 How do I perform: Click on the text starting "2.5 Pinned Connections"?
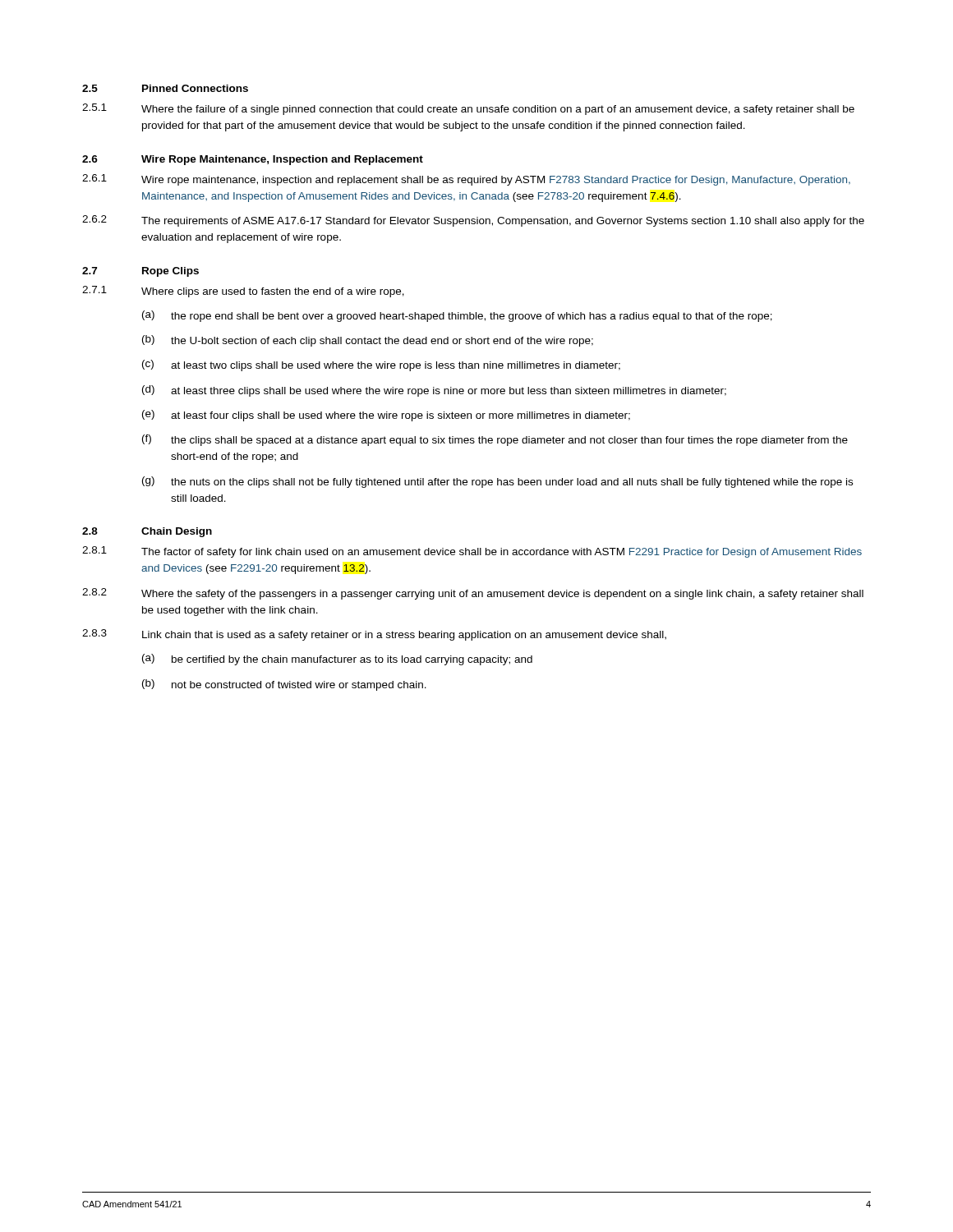(165, 88)
